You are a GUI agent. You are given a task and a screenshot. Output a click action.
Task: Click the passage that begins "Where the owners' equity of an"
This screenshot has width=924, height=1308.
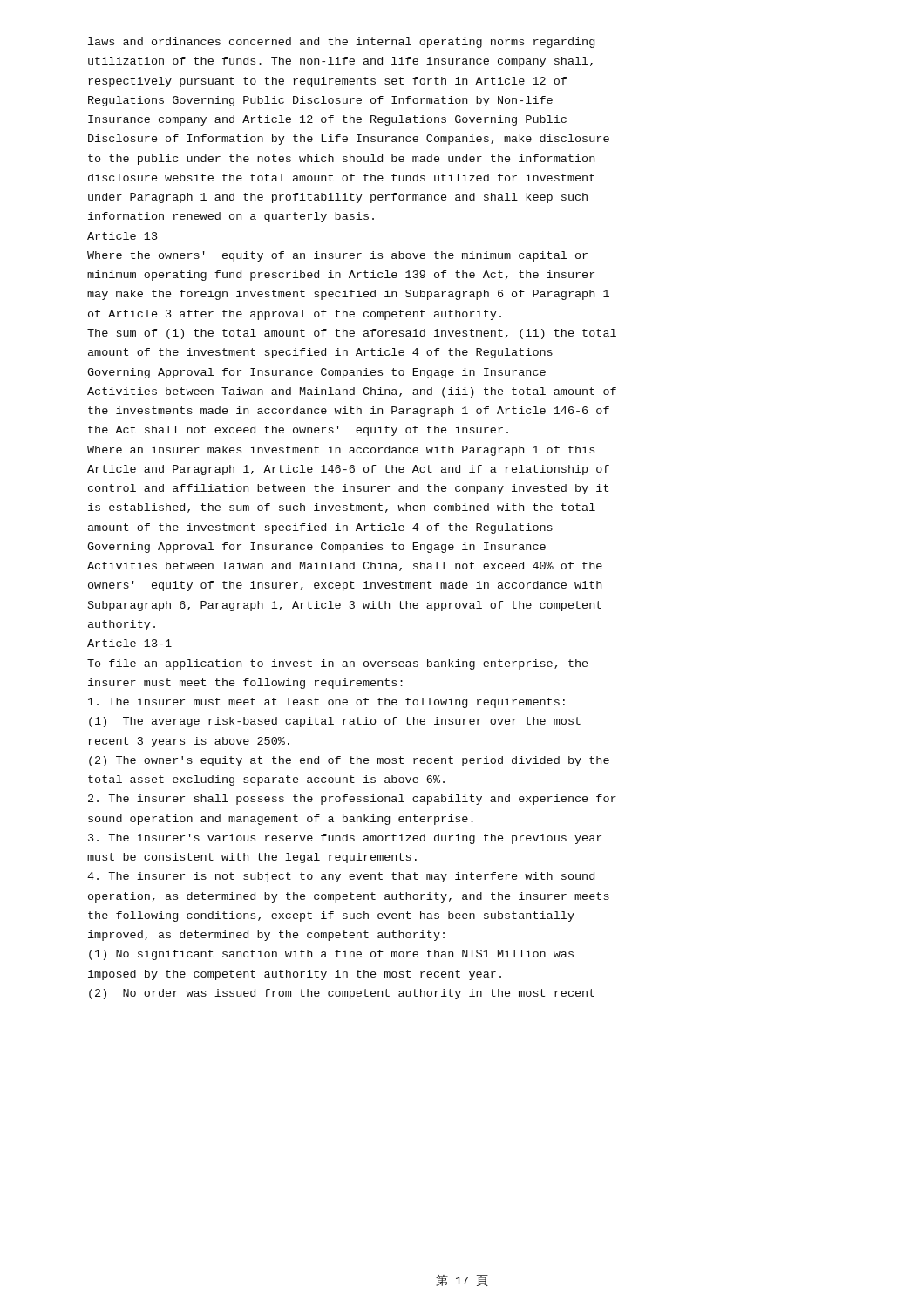[352, 440]
